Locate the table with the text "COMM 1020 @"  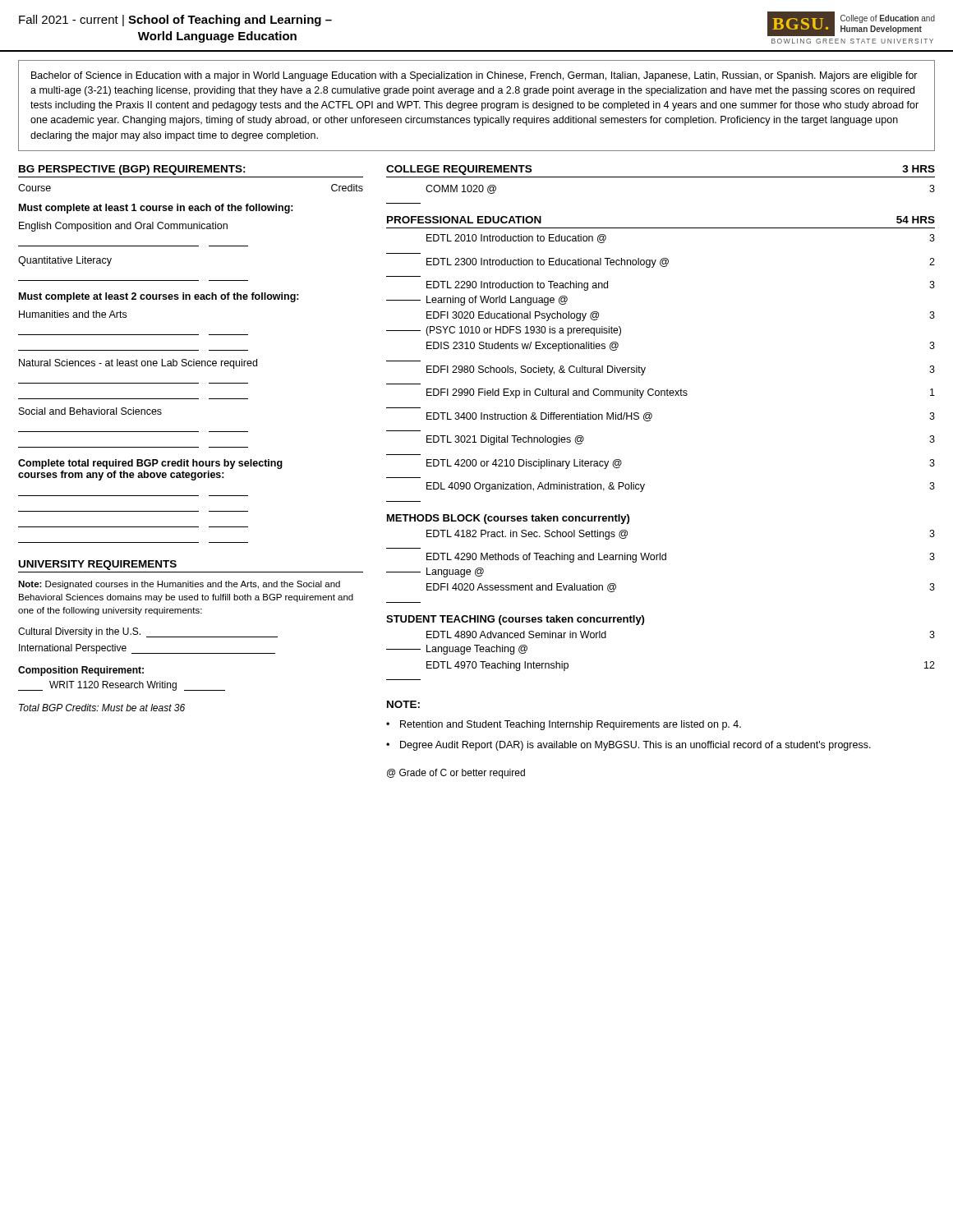pos(661,193)
